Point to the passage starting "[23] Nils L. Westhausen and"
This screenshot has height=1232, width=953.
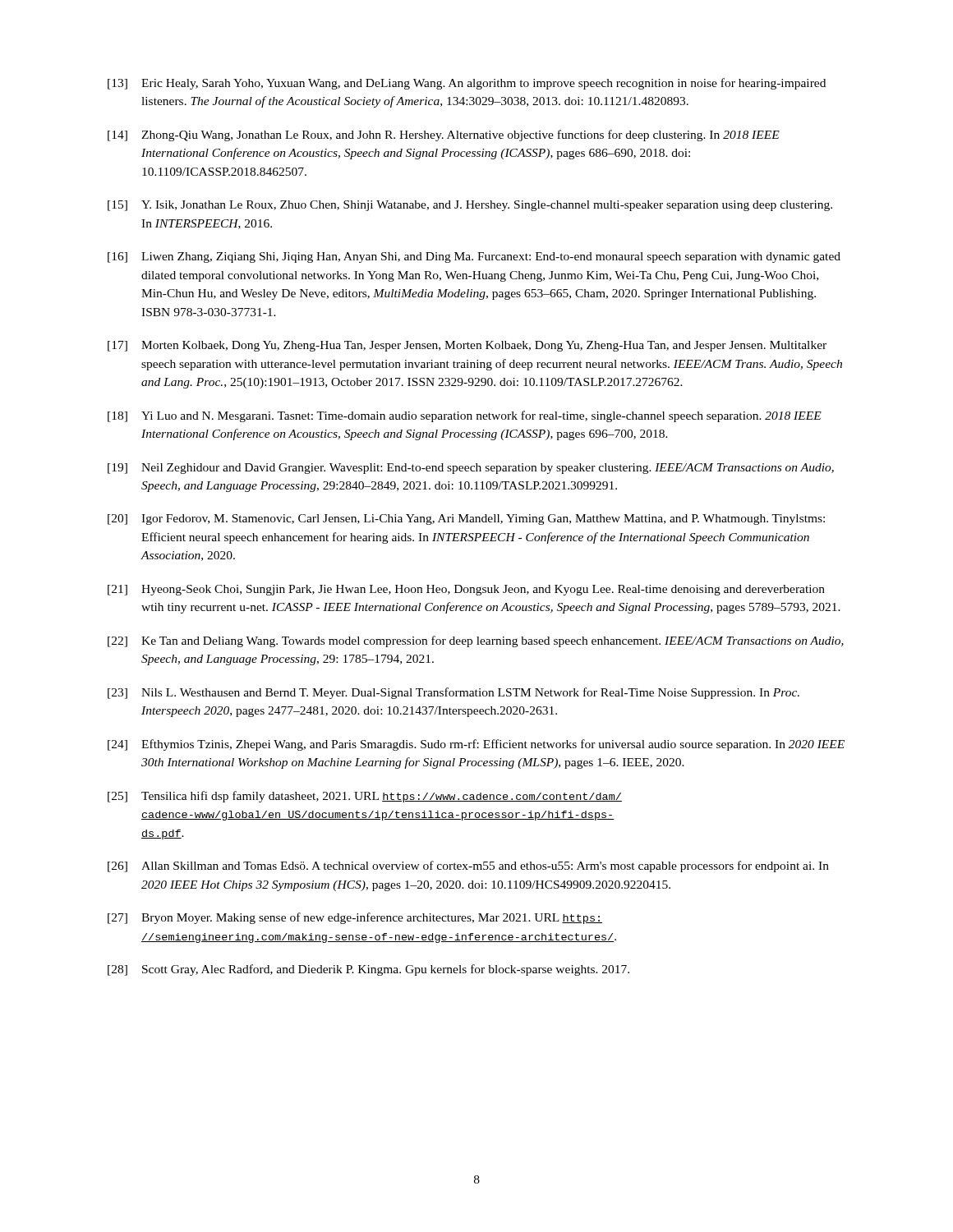click(476, 702)
